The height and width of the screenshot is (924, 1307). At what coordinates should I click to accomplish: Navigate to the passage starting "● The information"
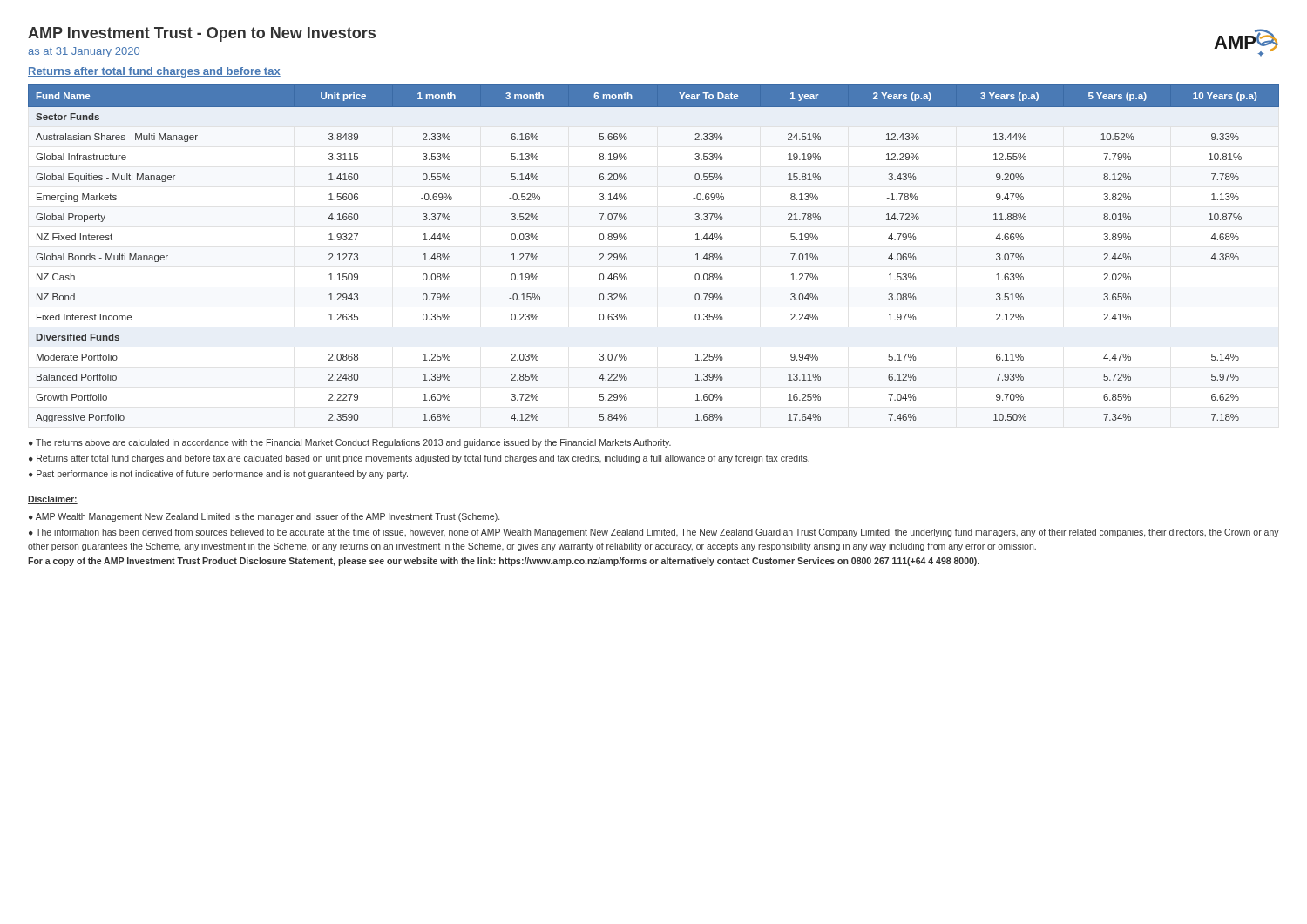point(654,539)
